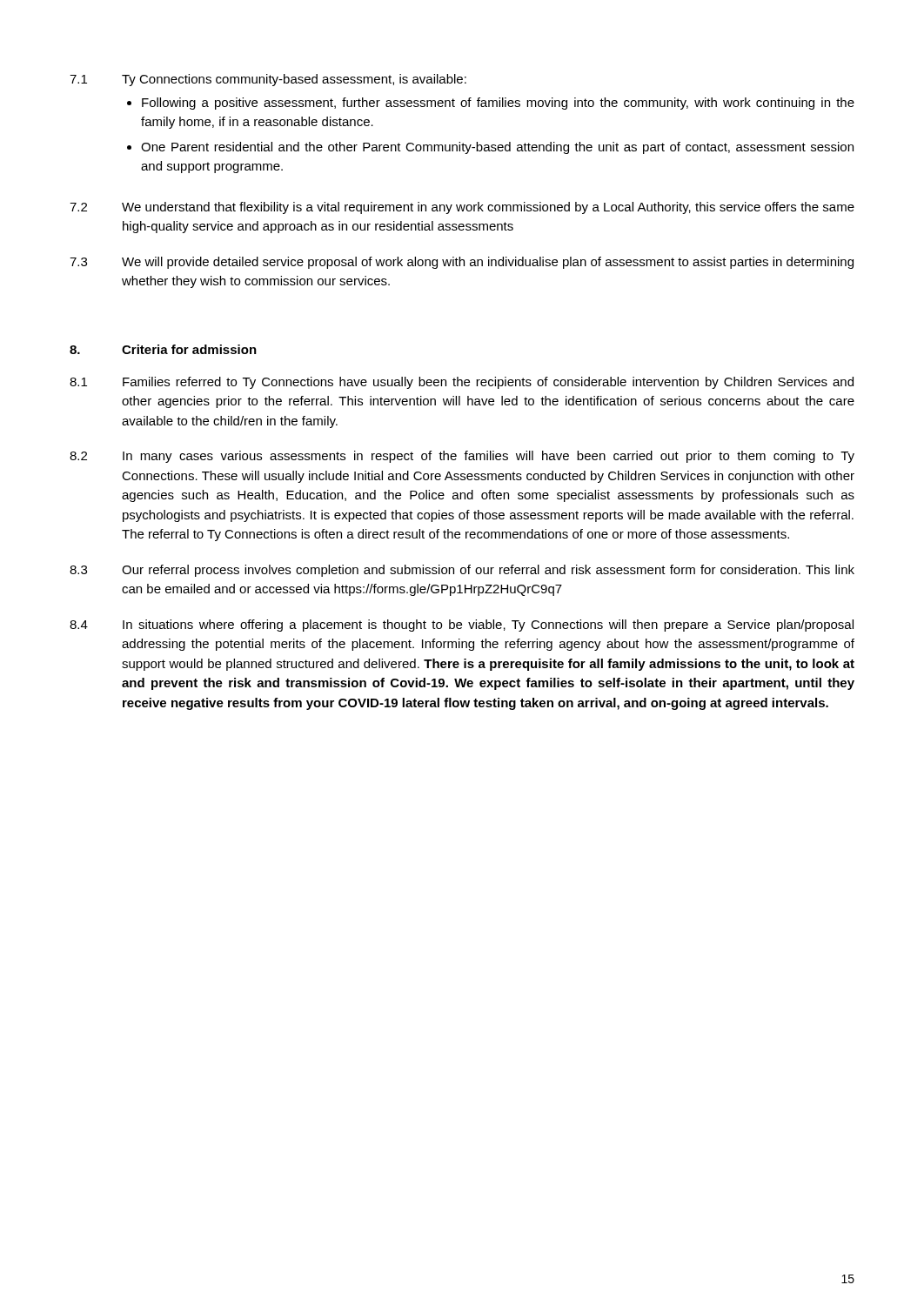Find the text block containing "3 Our referral process involves completion and"
Screen dimensions: 1305x924
pyautogui.click(x=462, y=579)
